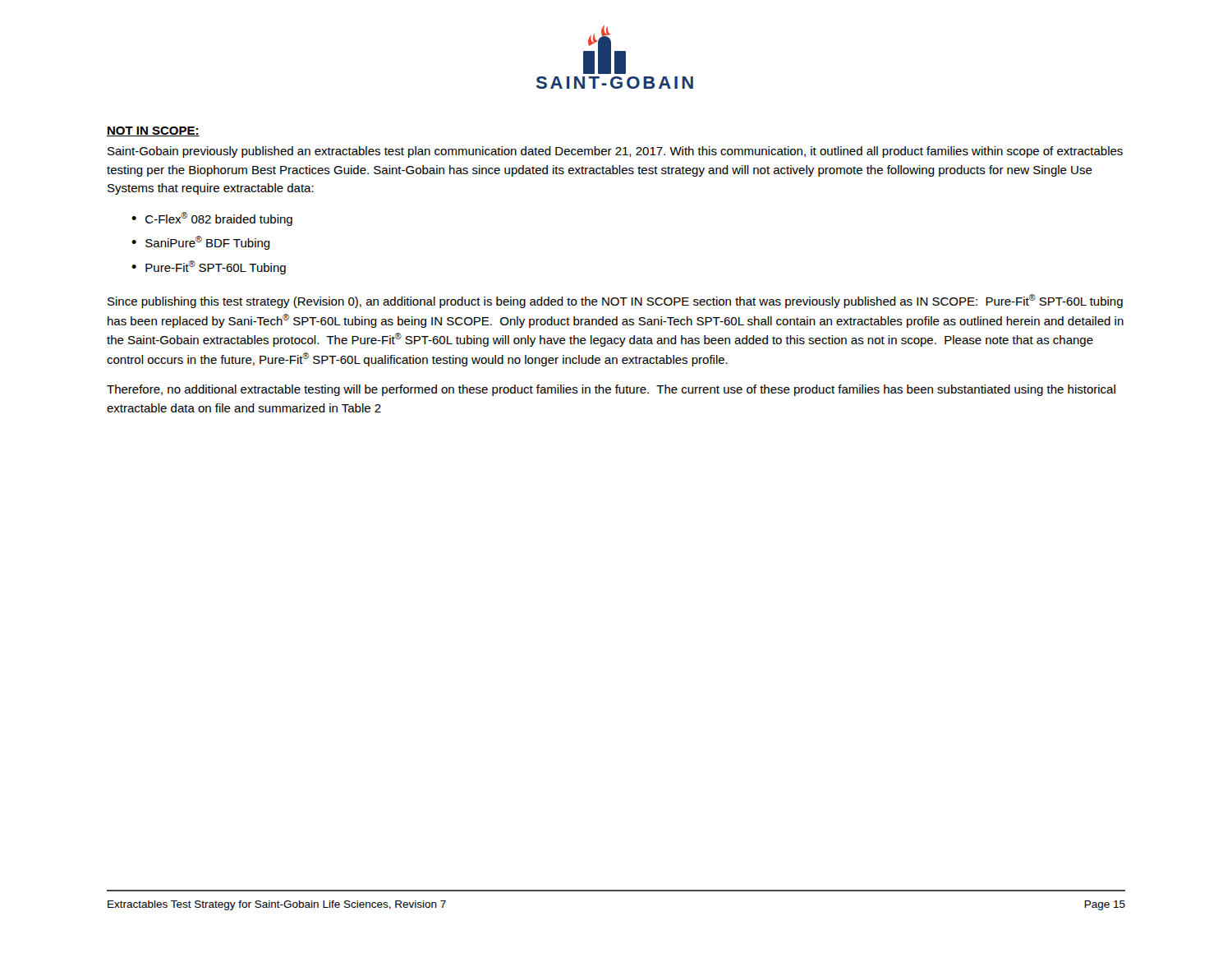1232x953 pixels.
Task: Find the logo
Action: click(x=616, y=60)
